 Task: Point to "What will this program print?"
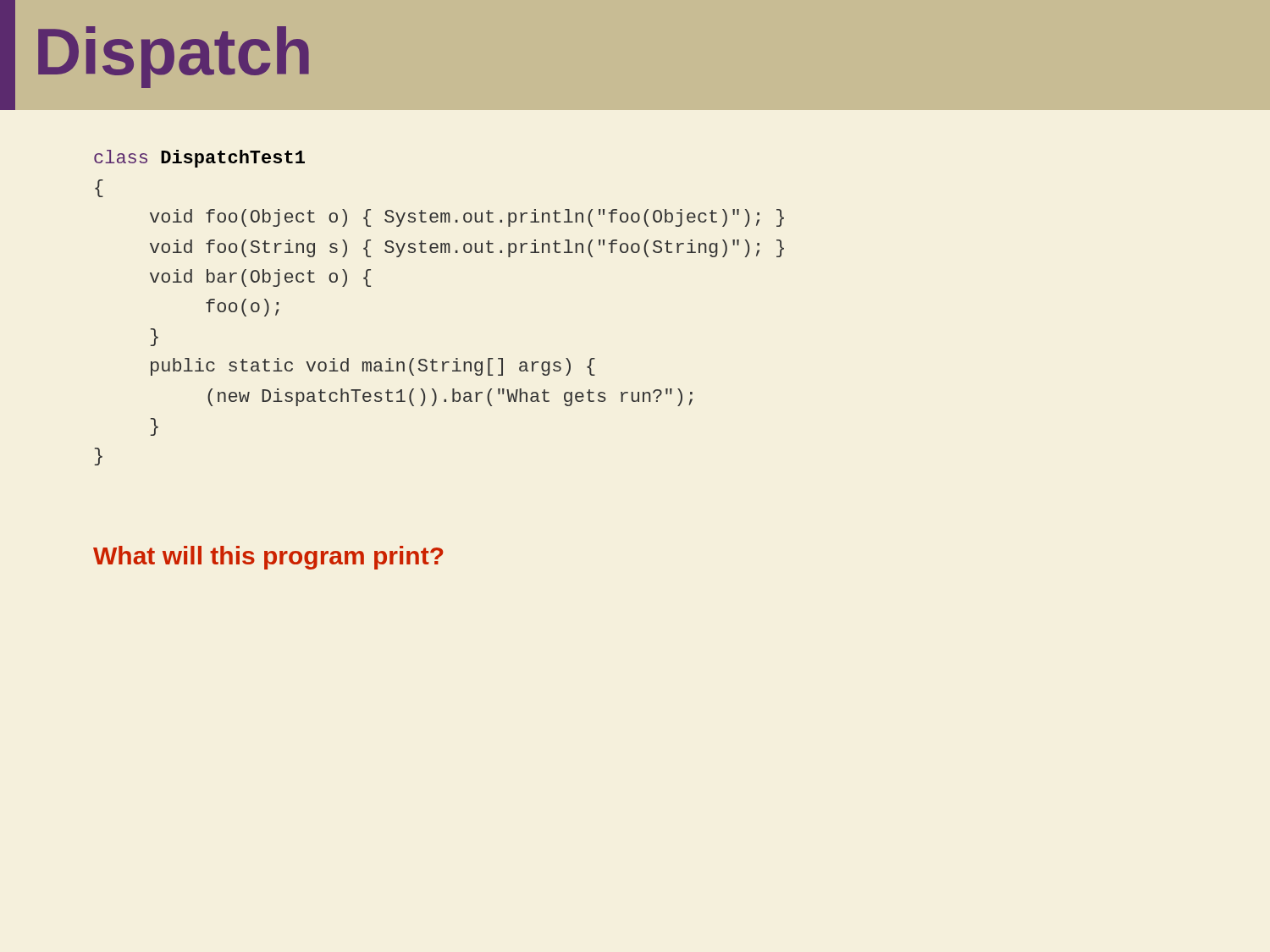pos(269,556)
